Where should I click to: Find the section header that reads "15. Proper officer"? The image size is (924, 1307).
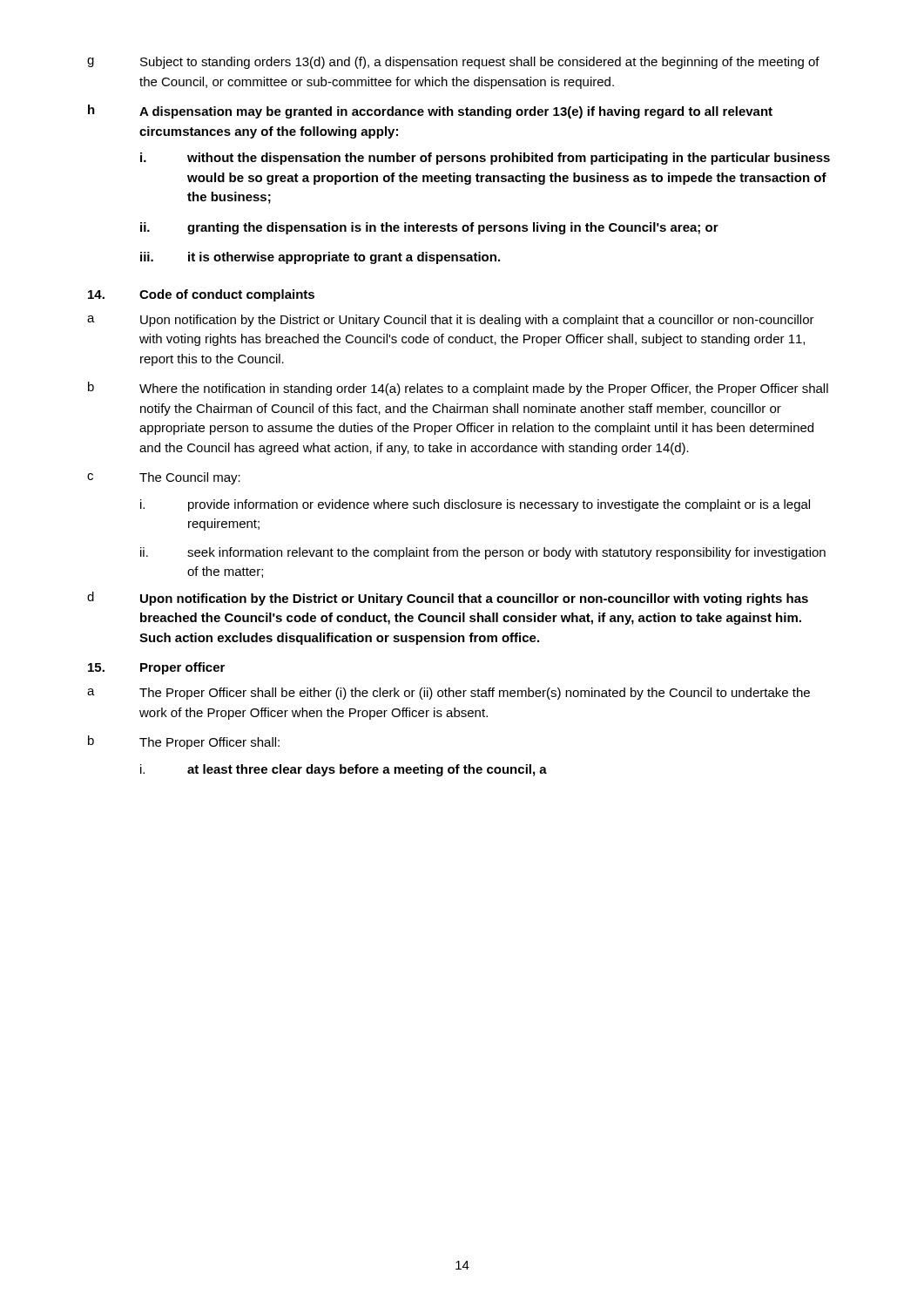tap(156, 668)
